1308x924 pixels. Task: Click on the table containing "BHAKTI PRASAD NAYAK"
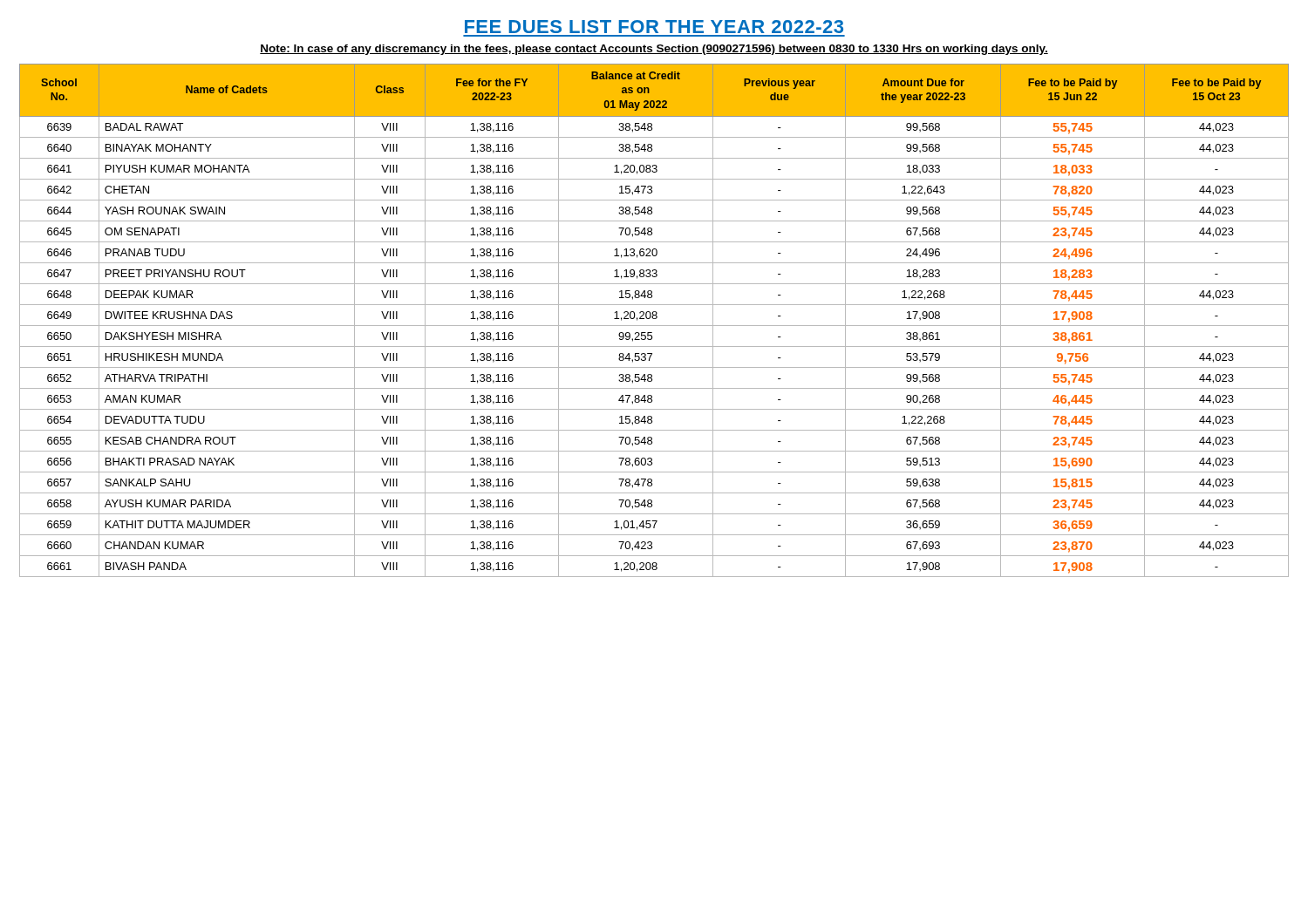coord(654,320)
